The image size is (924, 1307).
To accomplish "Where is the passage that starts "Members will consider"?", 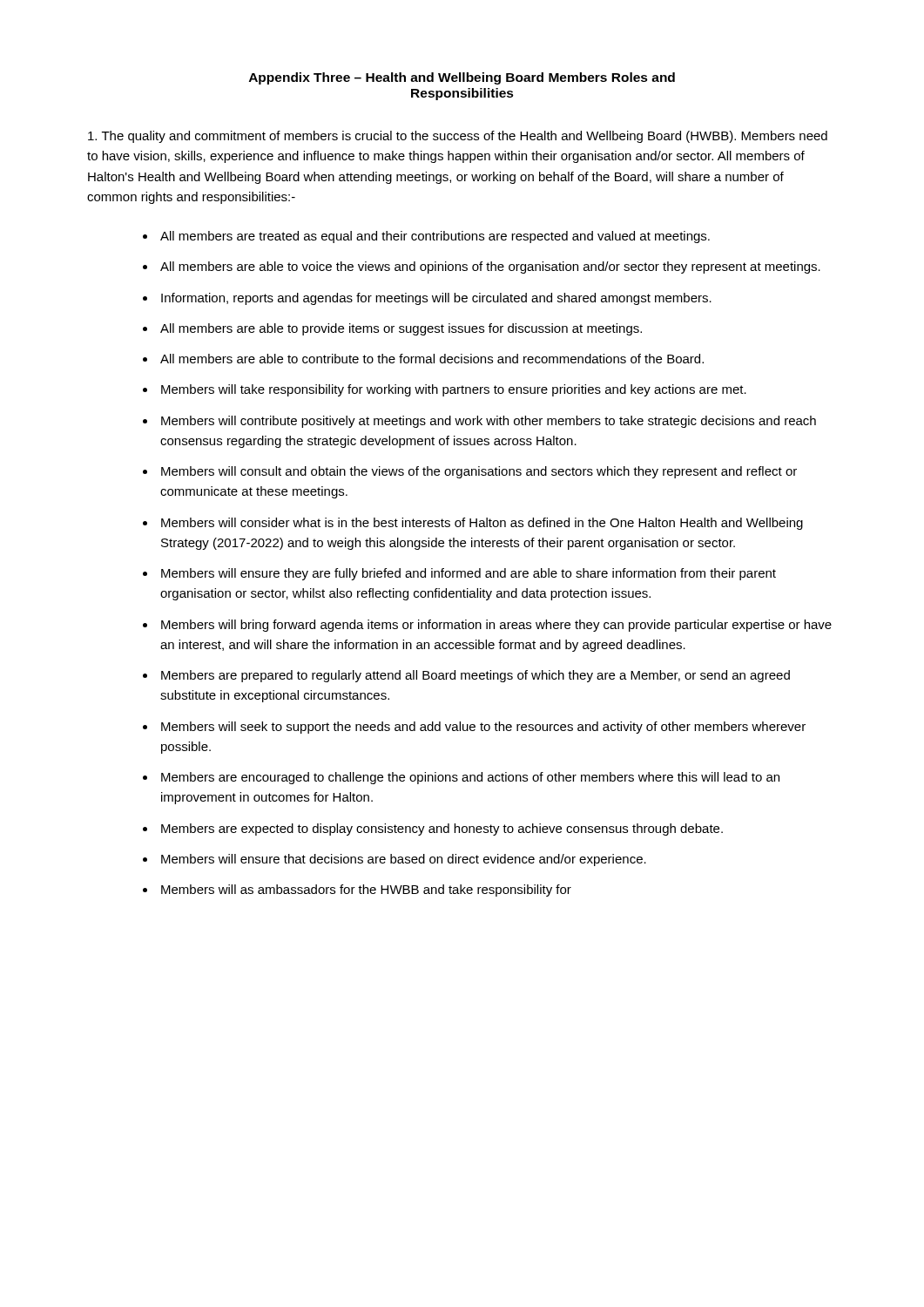I will pos(482,532).
